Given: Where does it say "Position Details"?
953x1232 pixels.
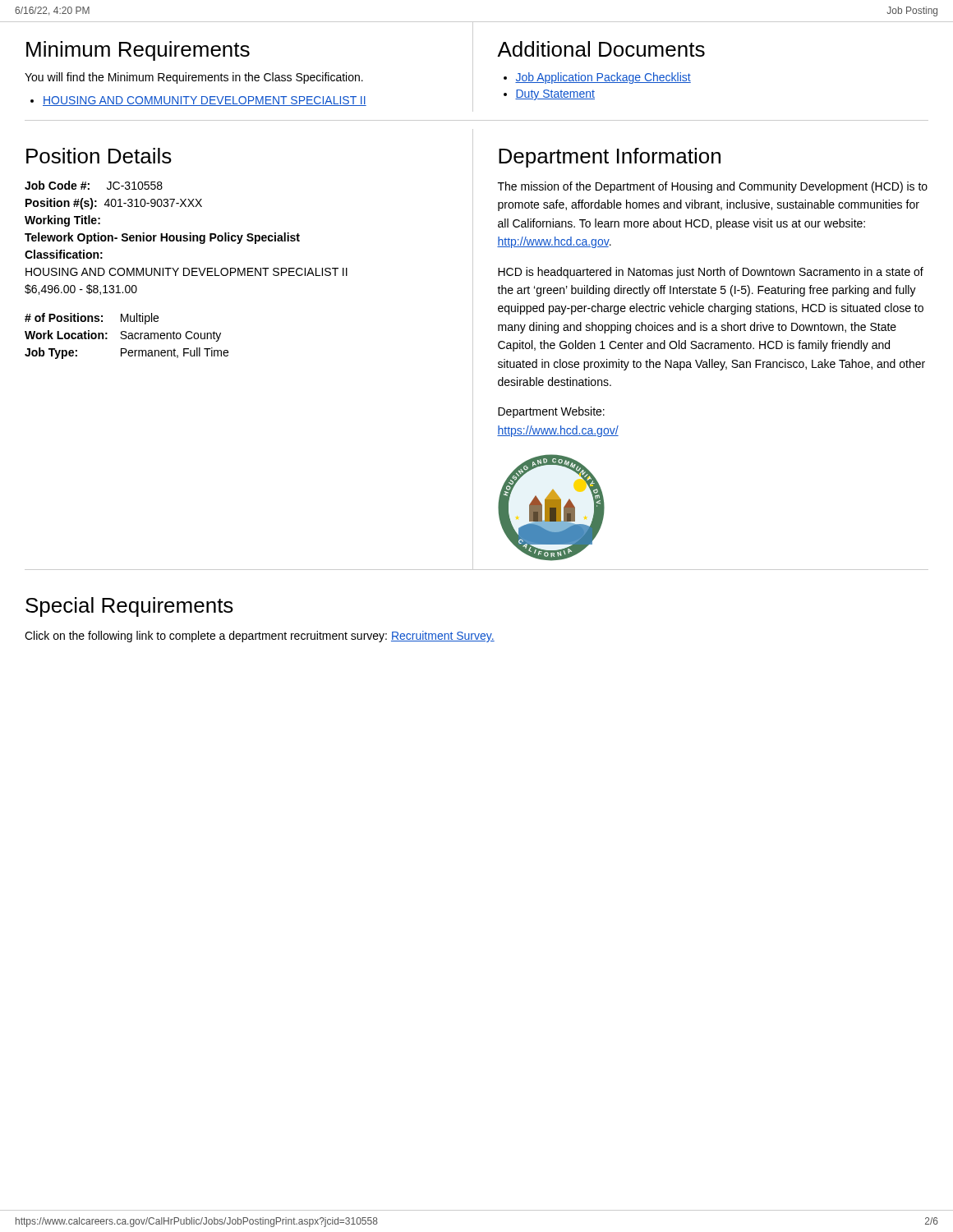Looking at the screenshot, I should [x=99, y=156].
